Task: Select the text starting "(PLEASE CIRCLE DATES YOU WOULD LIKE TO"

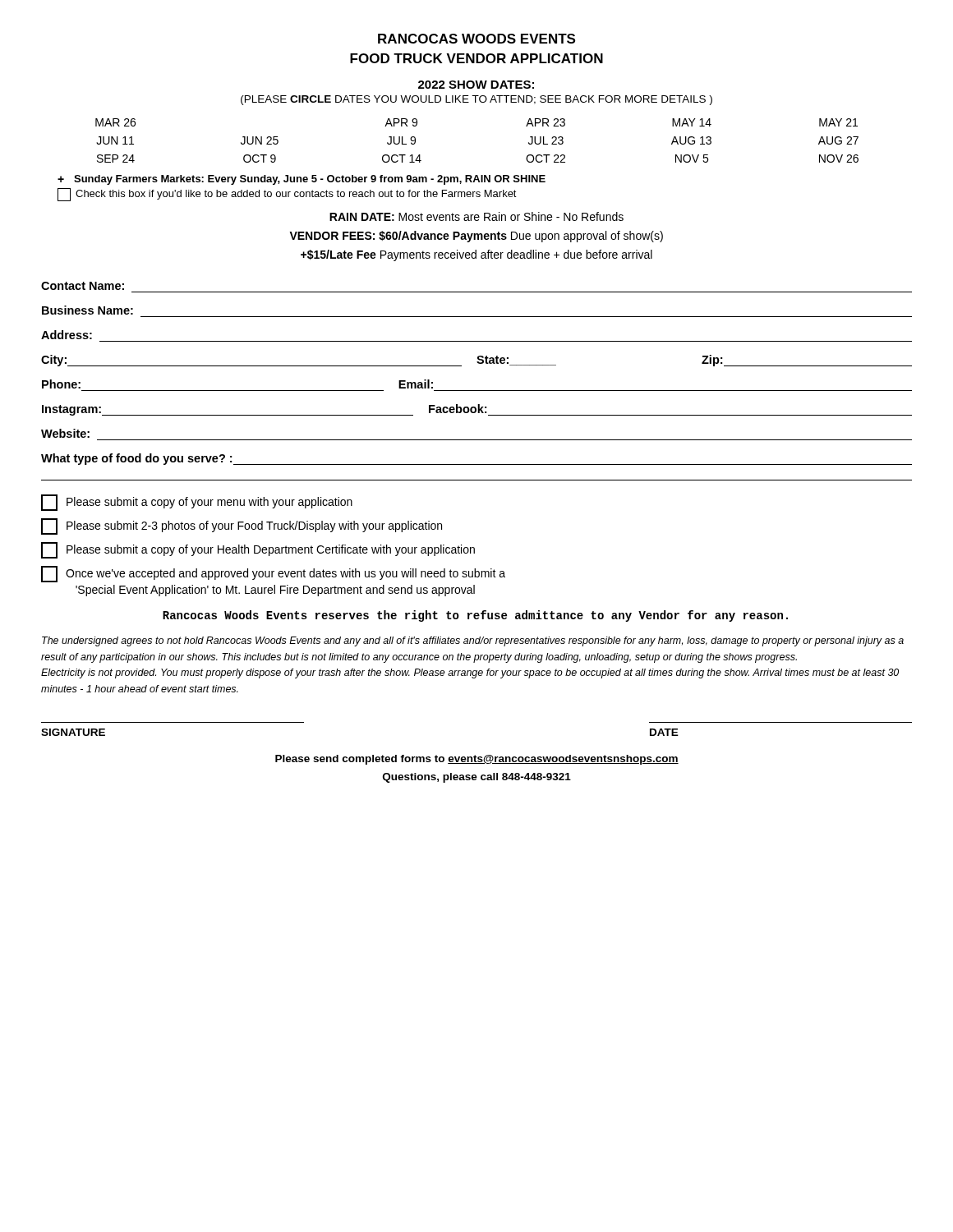Action: coord(476,99)
